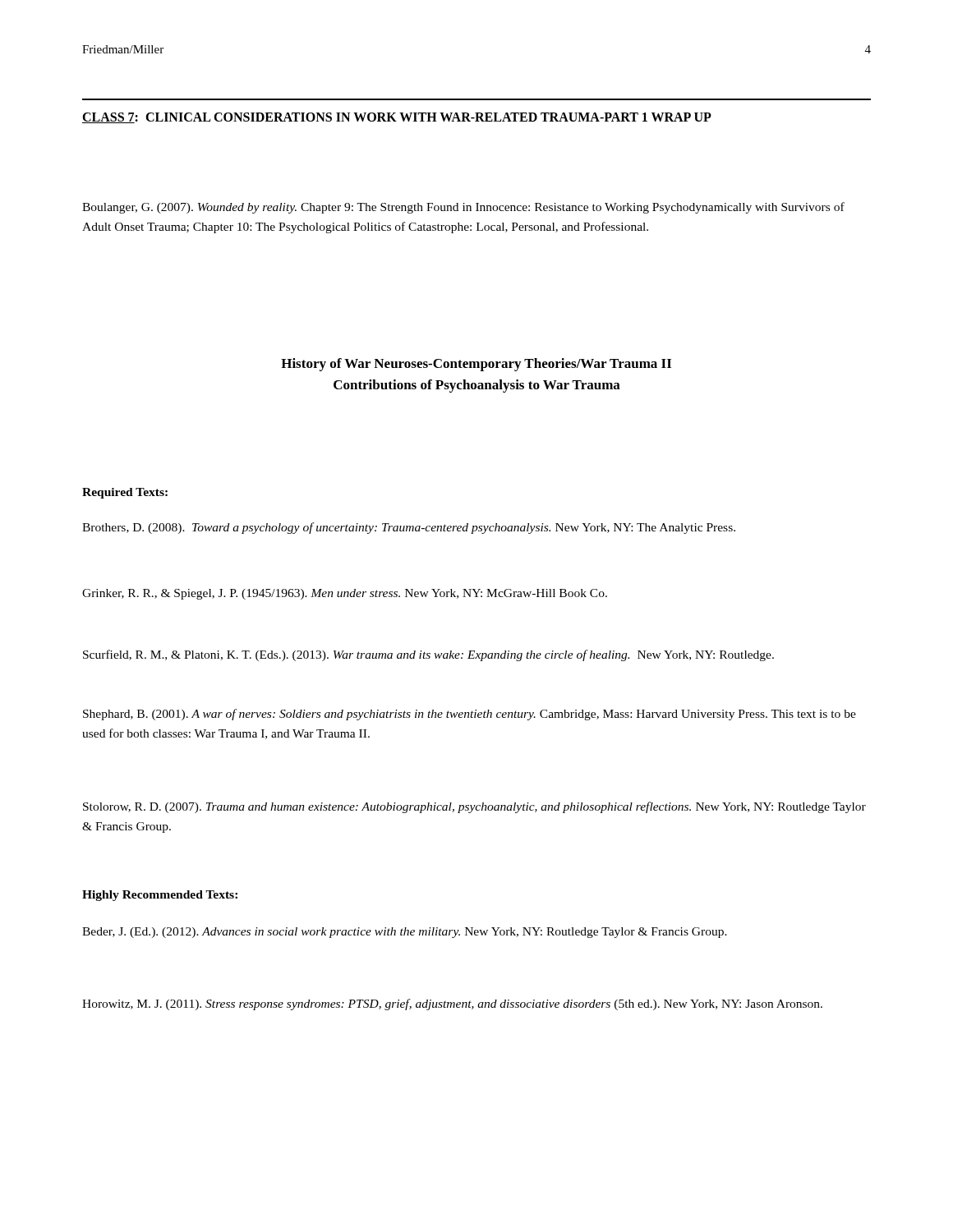The width and height of the screenshot is (953, 1232).
Task: Select the passage starting "Required Texts:"
Action: 125,492
